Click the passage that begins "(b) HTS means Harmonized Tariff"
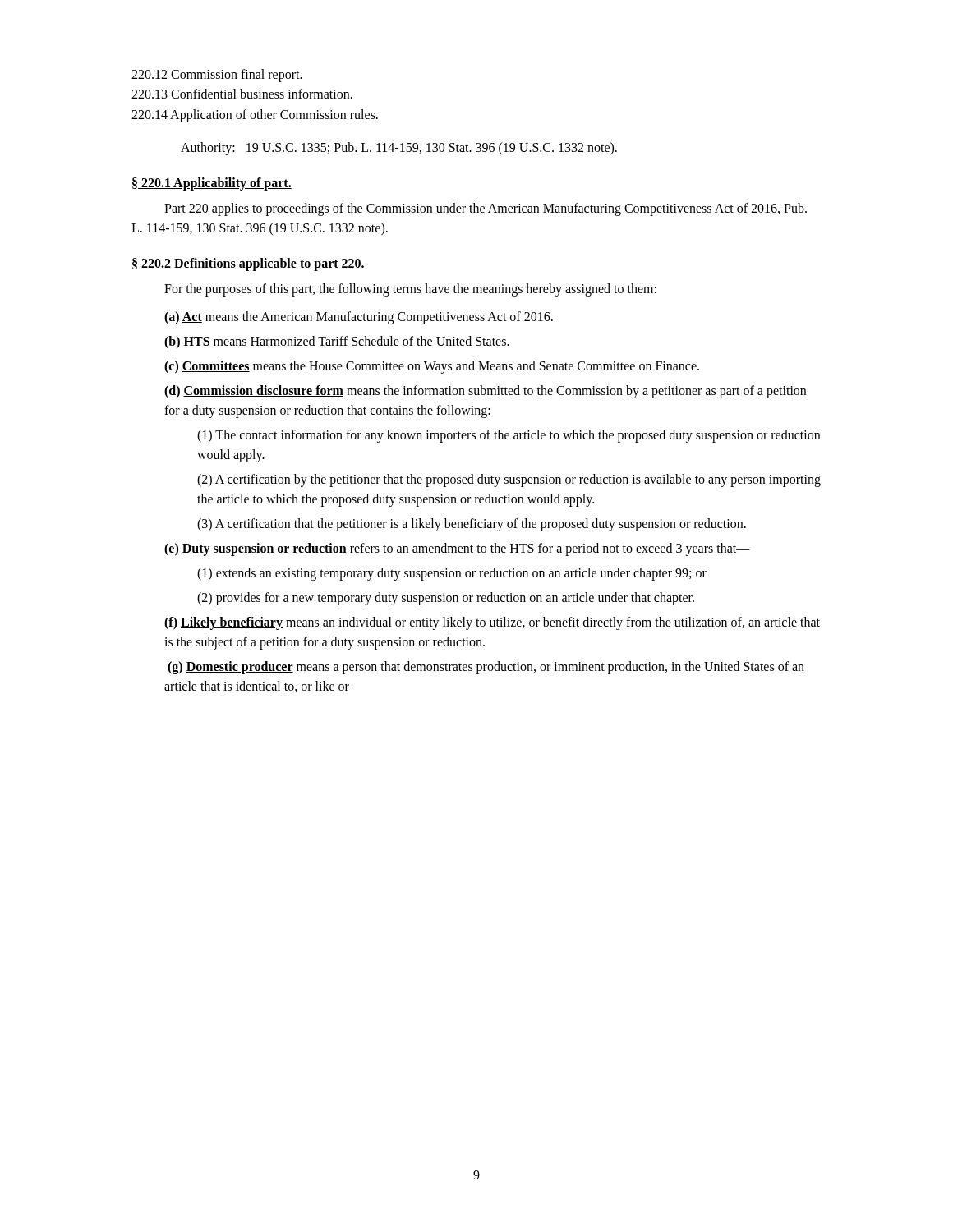 point(337,341)
